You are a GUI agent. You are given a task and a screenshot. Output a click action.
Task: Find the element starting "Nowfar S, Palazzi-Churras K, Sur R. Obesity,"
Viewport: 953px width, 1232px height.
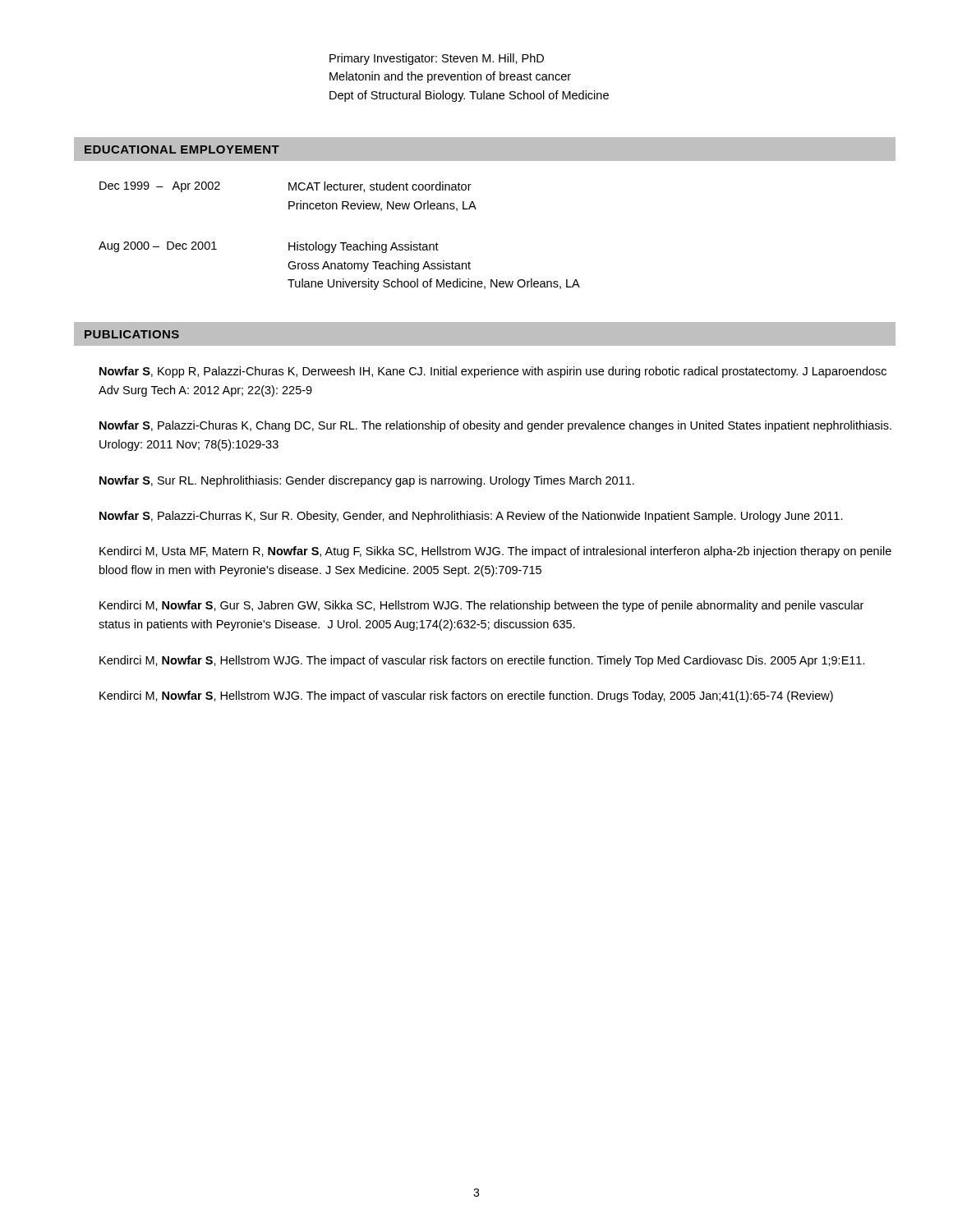point(471,516)
